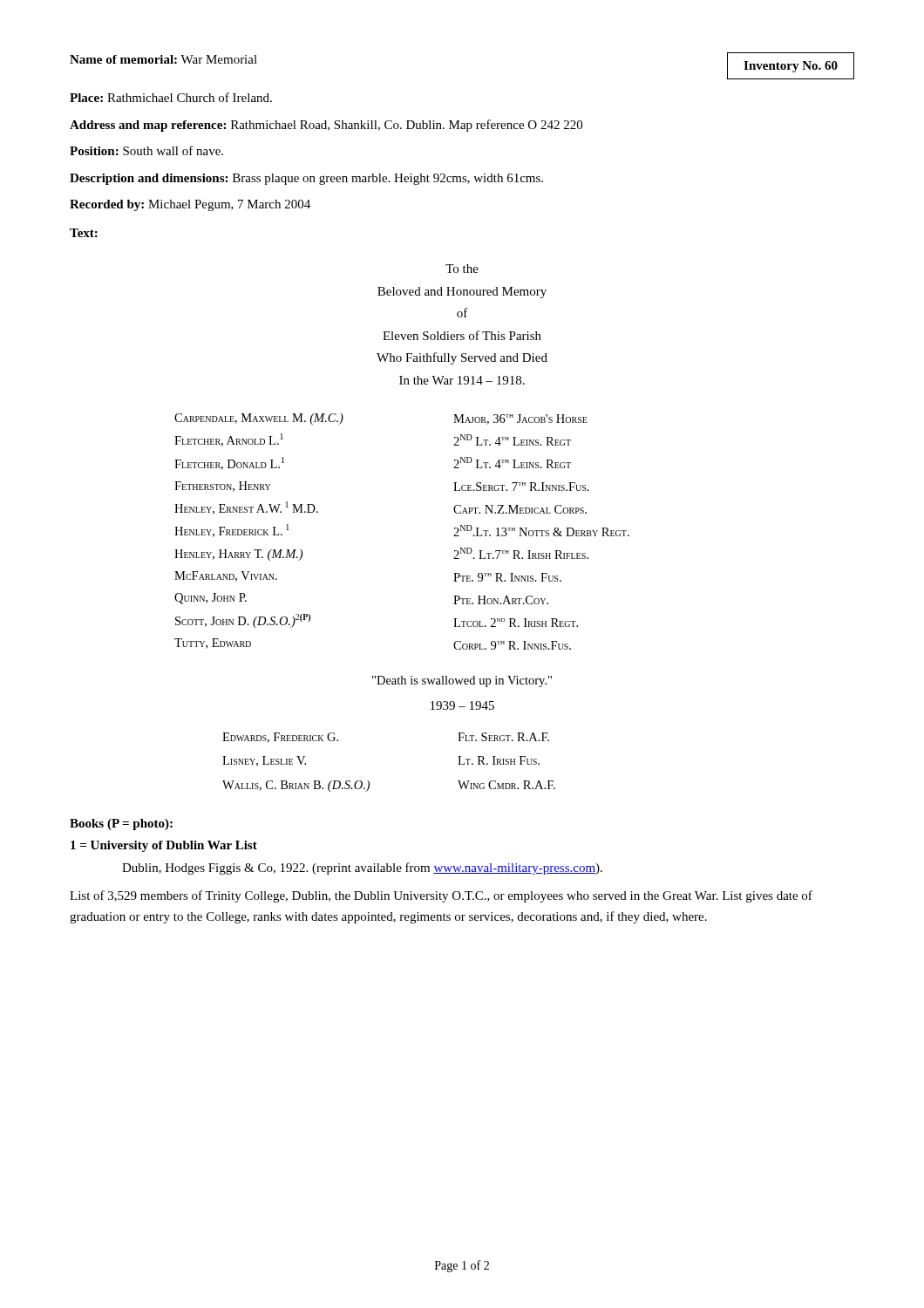Where does it say "Inventory No. 60"?
This screenshot has width=924, height=1308.
click(x=791, y=65)
